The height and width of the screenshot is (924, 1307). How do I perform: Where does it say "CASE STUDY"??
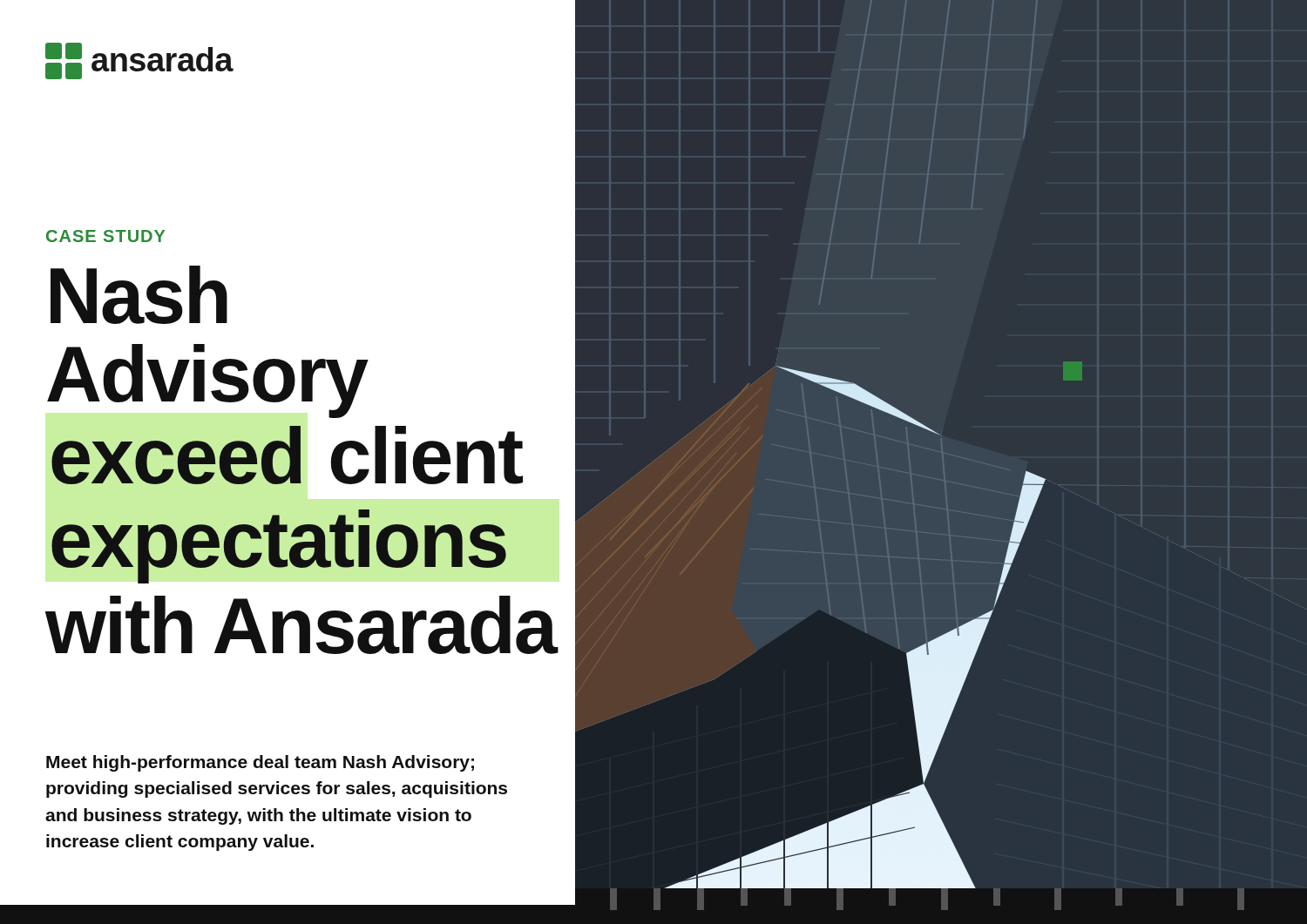click(x=106, y=236)
